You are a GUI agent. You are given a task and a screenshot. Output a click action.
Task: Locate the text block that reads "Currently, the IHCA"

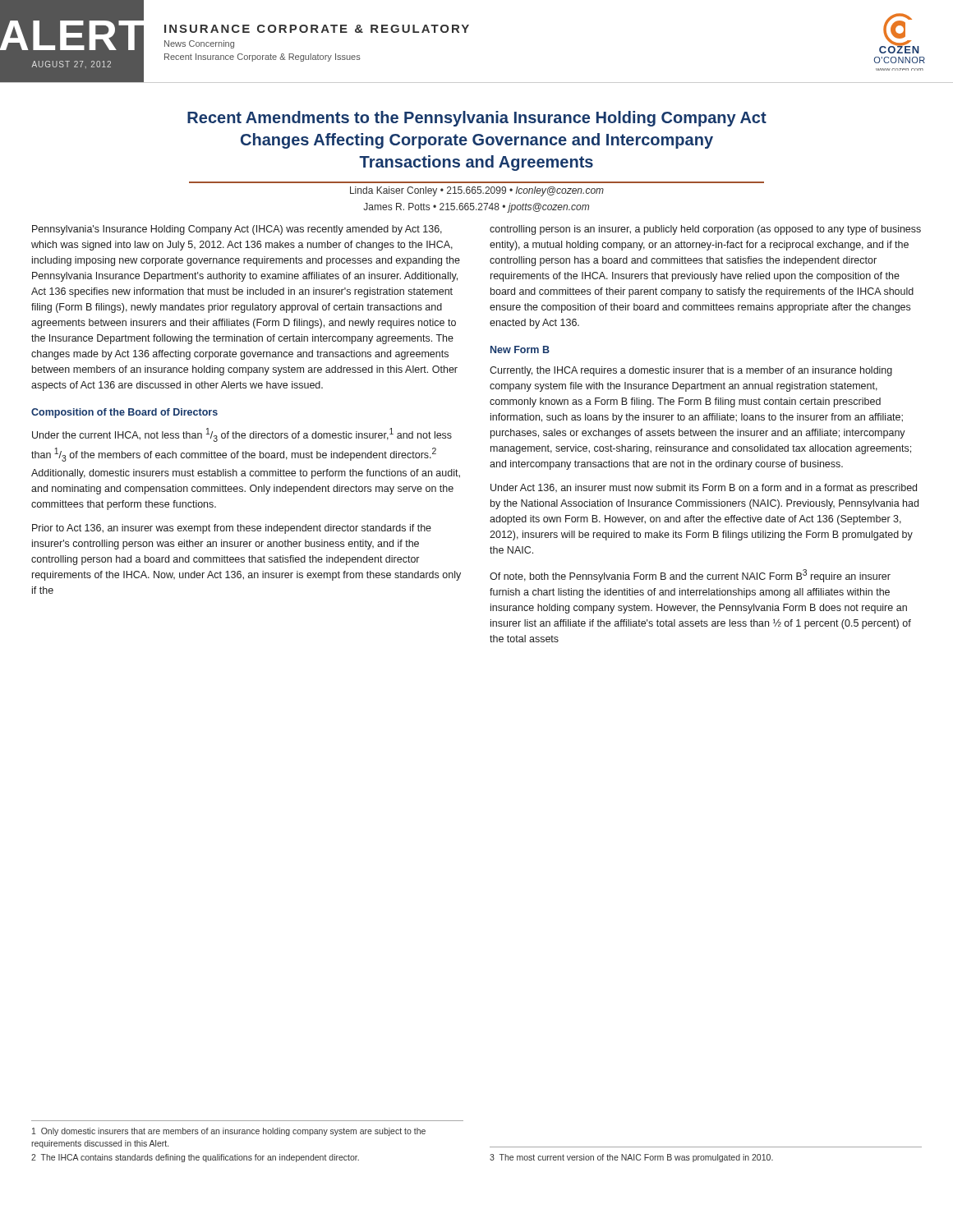pos(706,505)
